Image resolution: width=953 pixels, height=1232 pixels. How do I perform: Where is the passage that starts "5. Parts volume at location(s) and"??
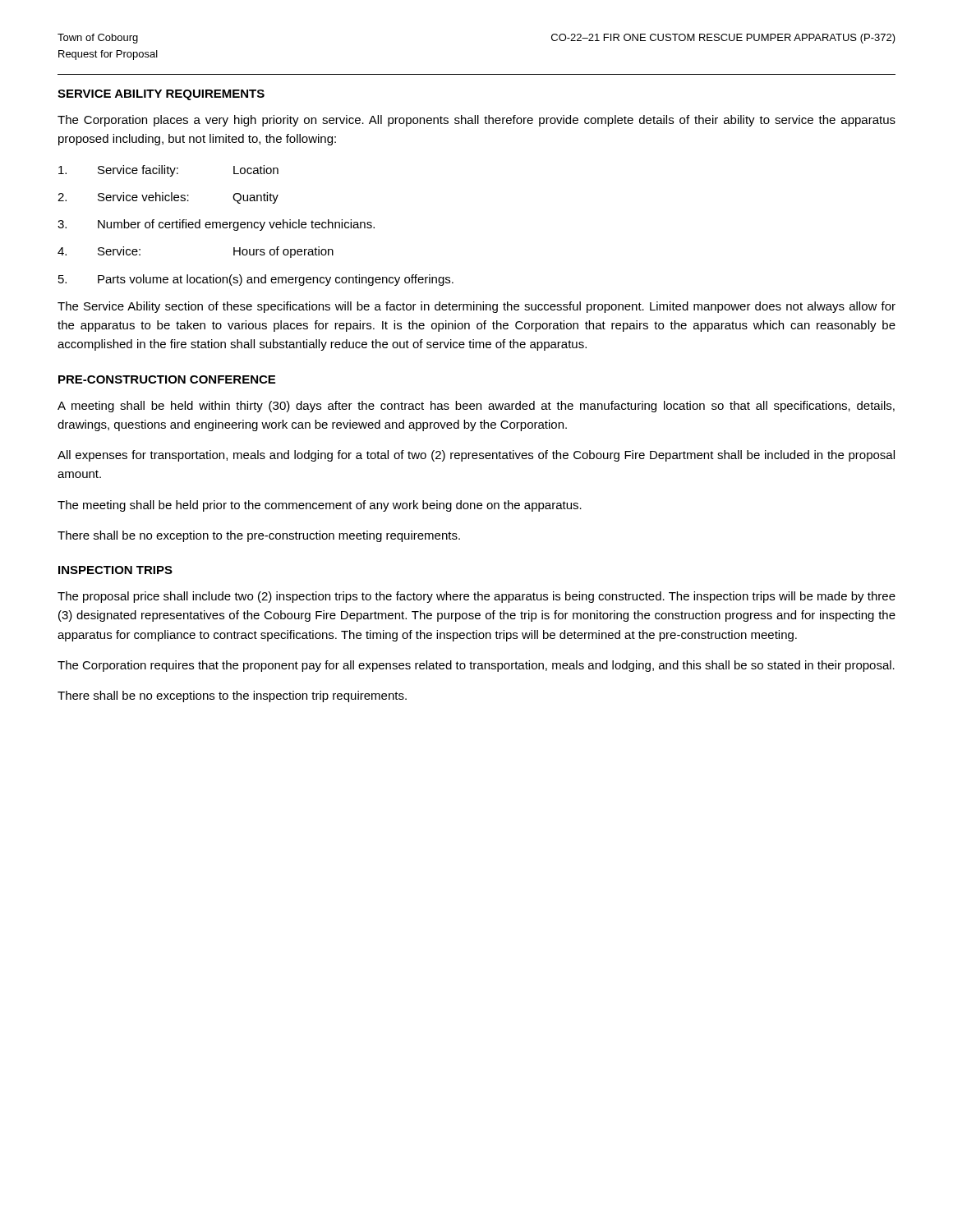(256, 278)
